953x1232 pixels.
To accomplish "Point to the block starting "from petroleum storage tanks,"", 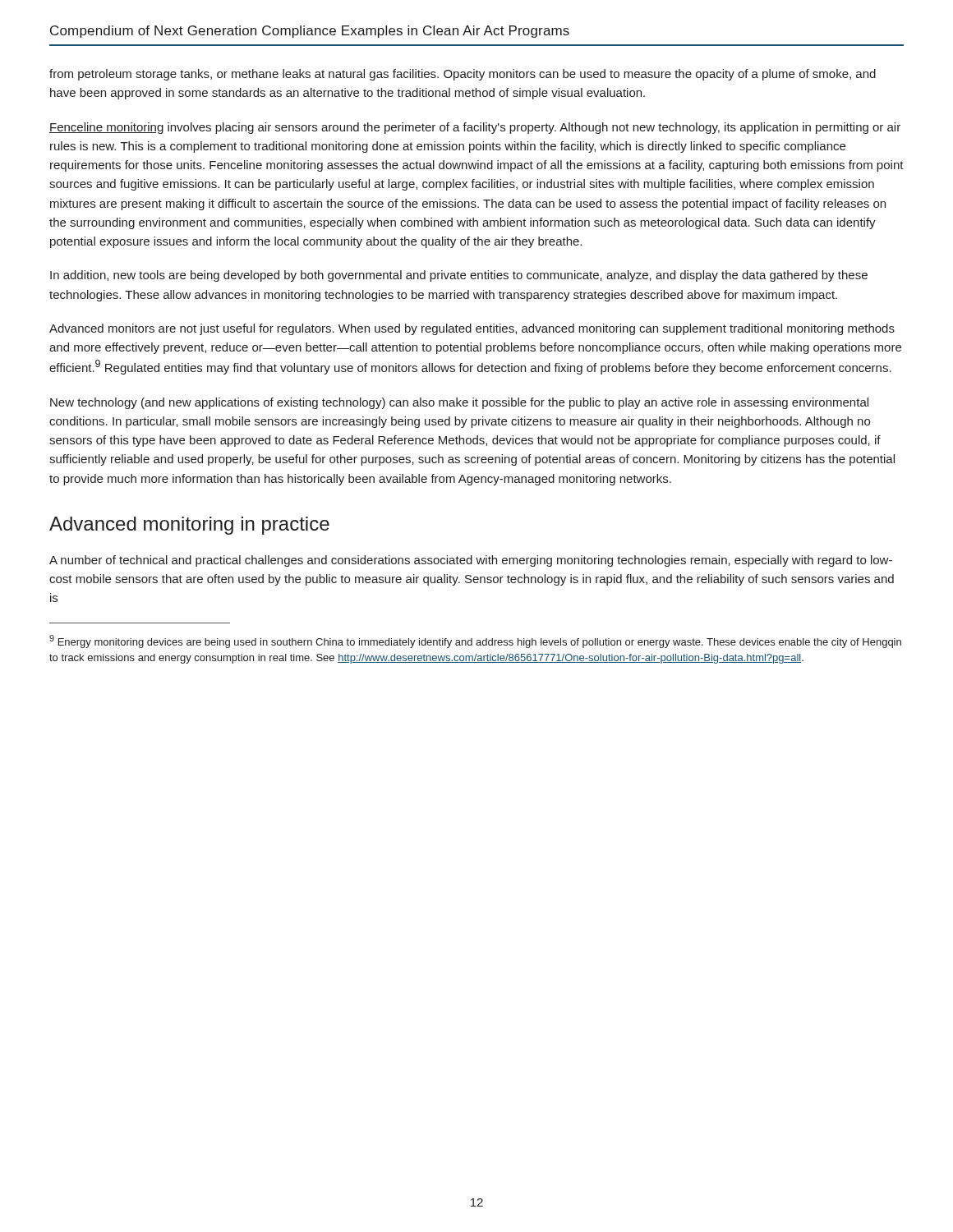I will [463, 83].
